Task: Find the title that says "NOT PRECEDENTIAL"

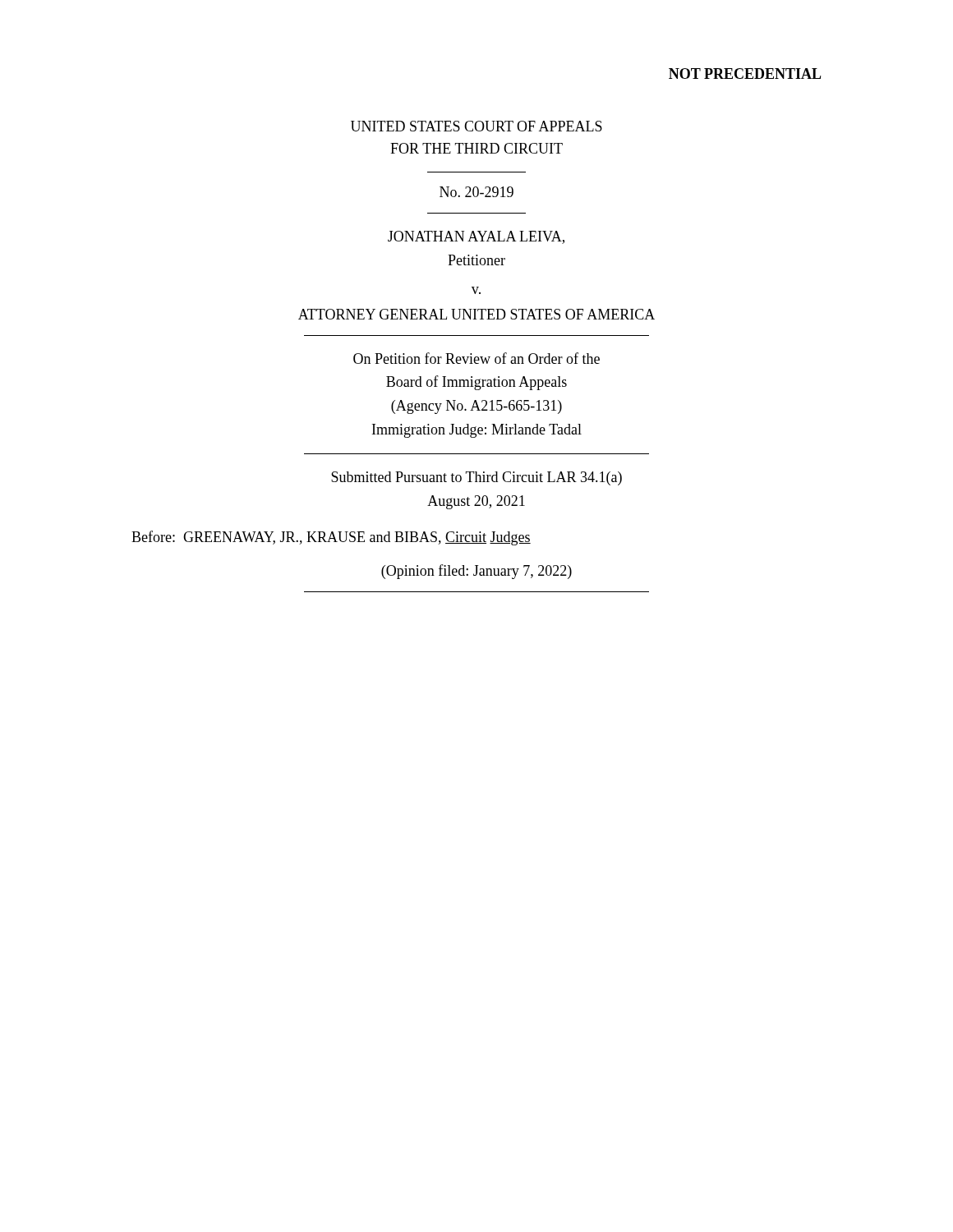Action: [x=745, y=74]
